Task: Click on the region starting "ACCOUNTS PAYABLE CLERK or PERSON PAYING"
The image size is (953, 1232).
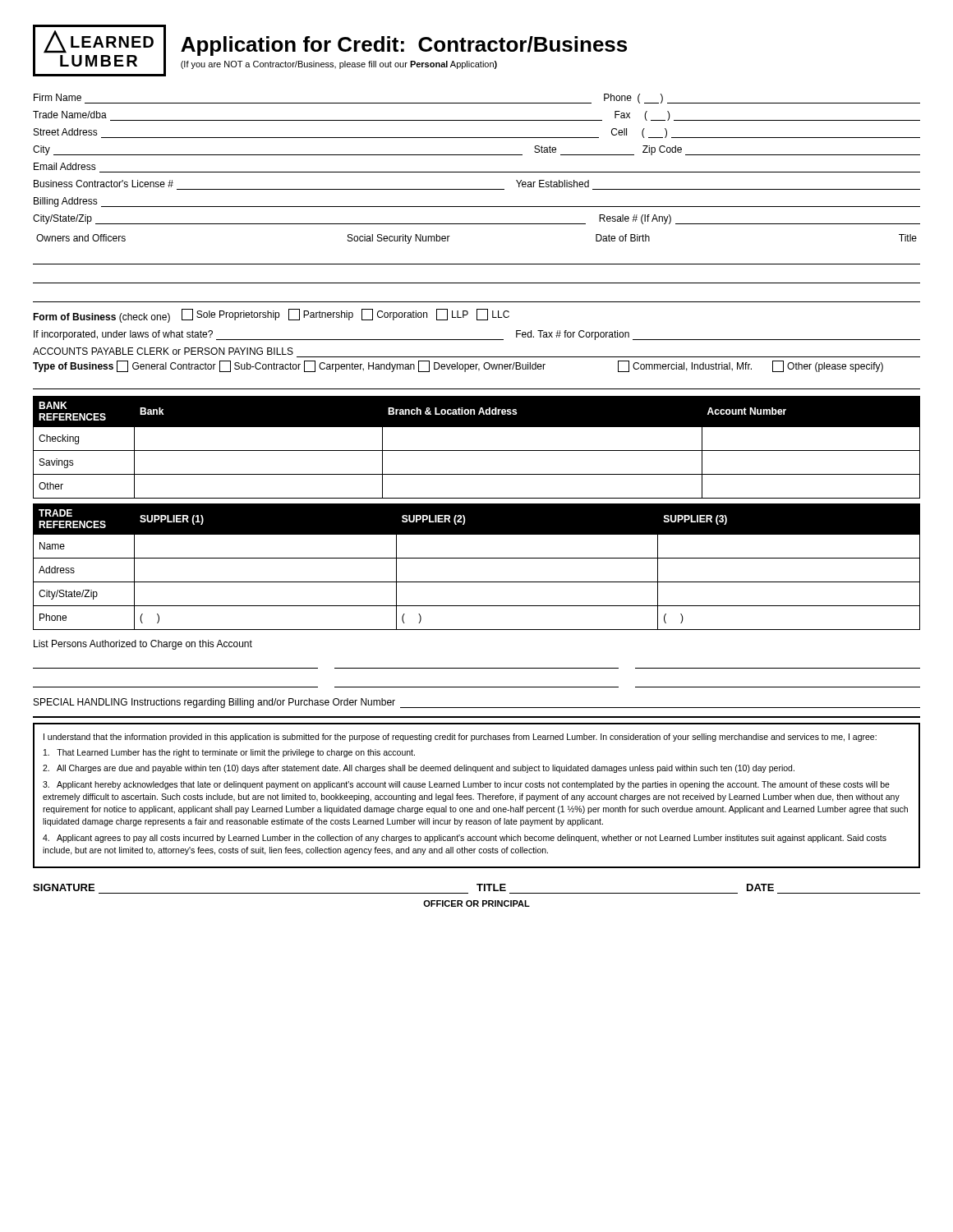Action: 476,350
